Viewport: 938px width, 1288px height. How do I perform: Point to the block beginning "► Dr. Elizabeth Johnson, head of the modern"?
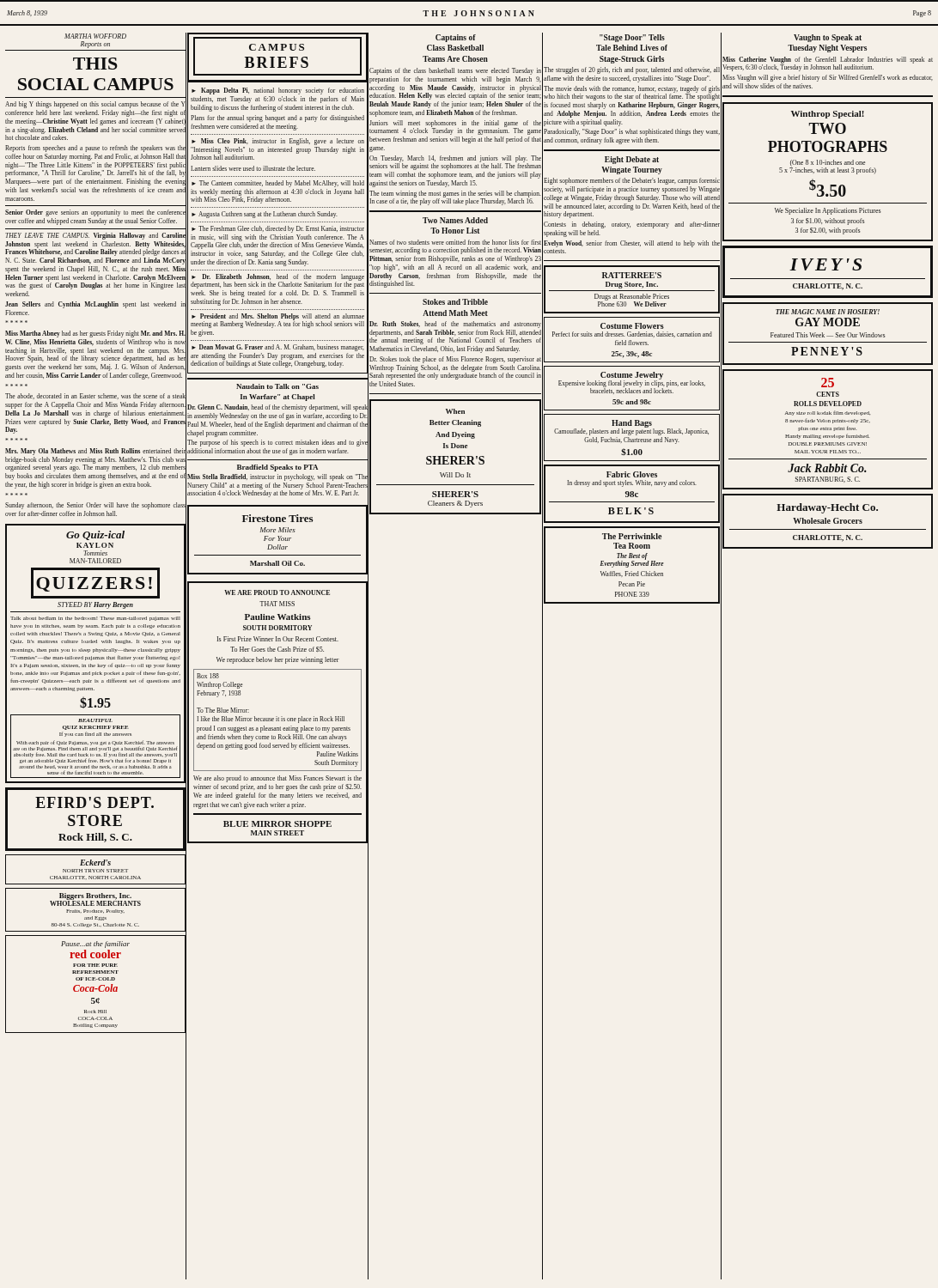point(277,289)
